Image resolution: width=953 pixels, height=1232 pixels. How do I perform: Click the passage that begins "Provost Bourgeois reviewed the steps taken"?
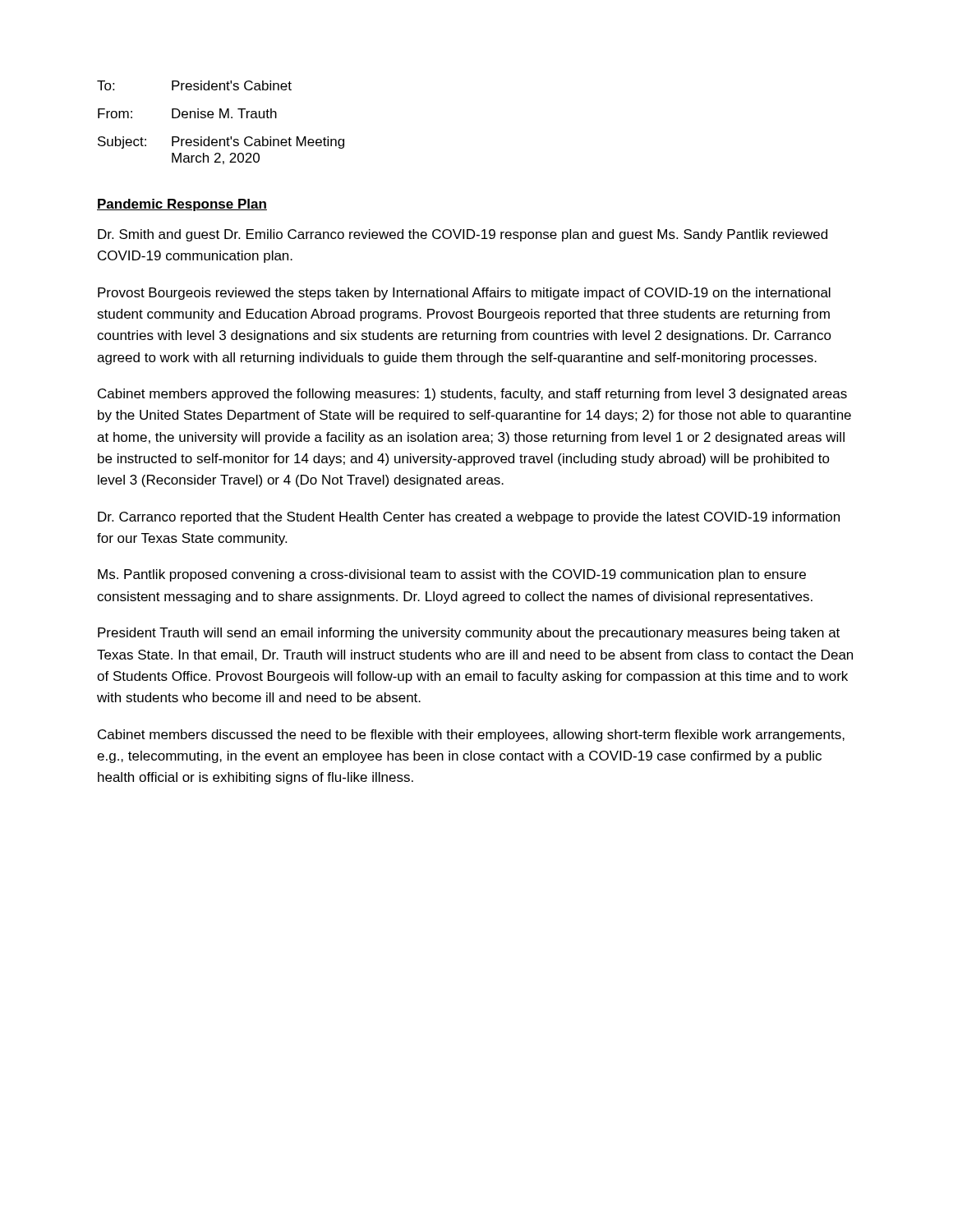pyautogui.click(x=464, y=325)
